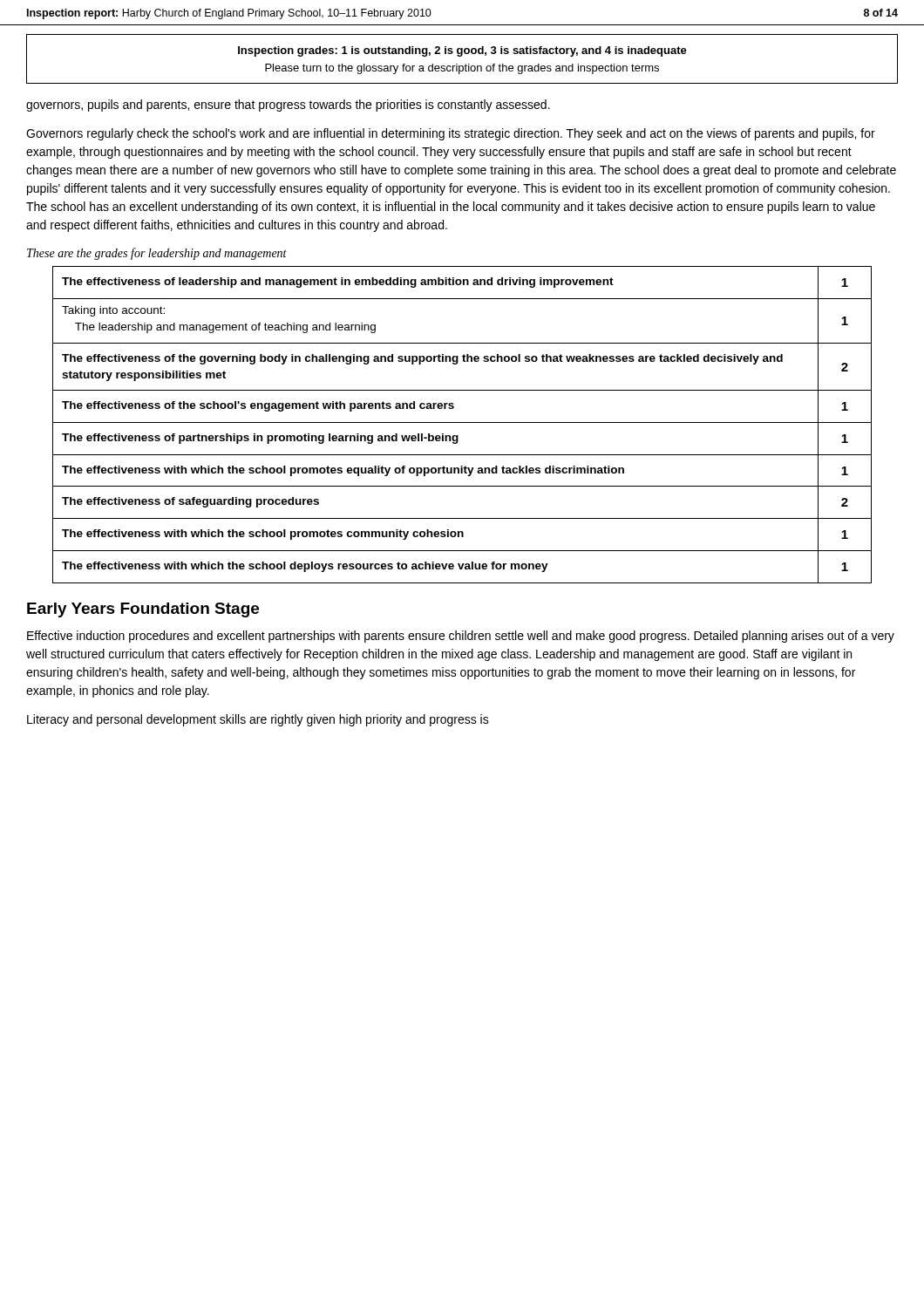This screenshot has width=924, height=1308.
Task: Select the text starting "Governors regularly check the school's work"
Action: coord(461,179)
